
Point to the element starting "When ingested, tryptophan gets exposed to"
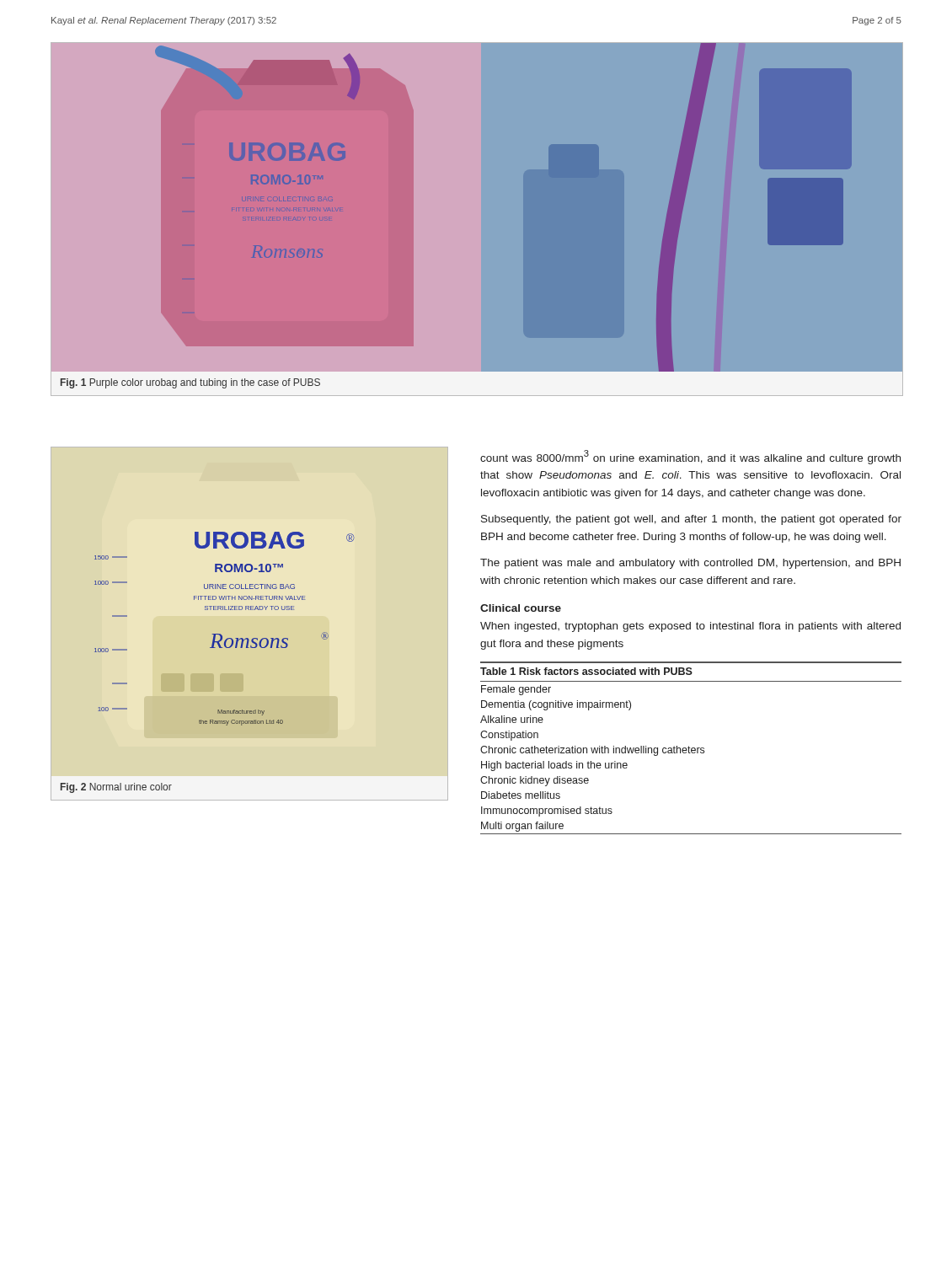(x=691, y=635)
